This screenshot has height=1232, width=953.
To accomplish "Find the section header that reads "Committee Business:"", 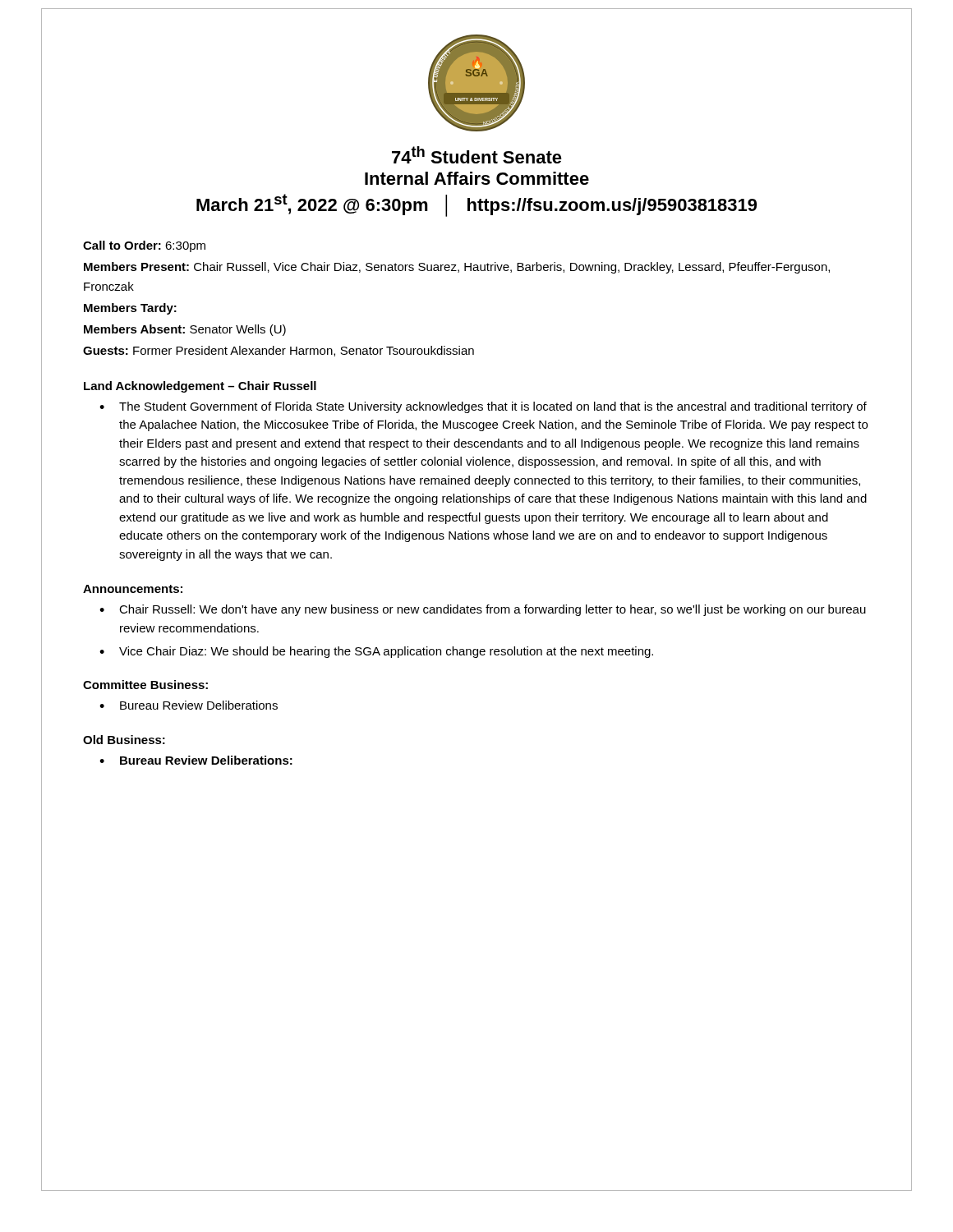I will coord(146,685).
